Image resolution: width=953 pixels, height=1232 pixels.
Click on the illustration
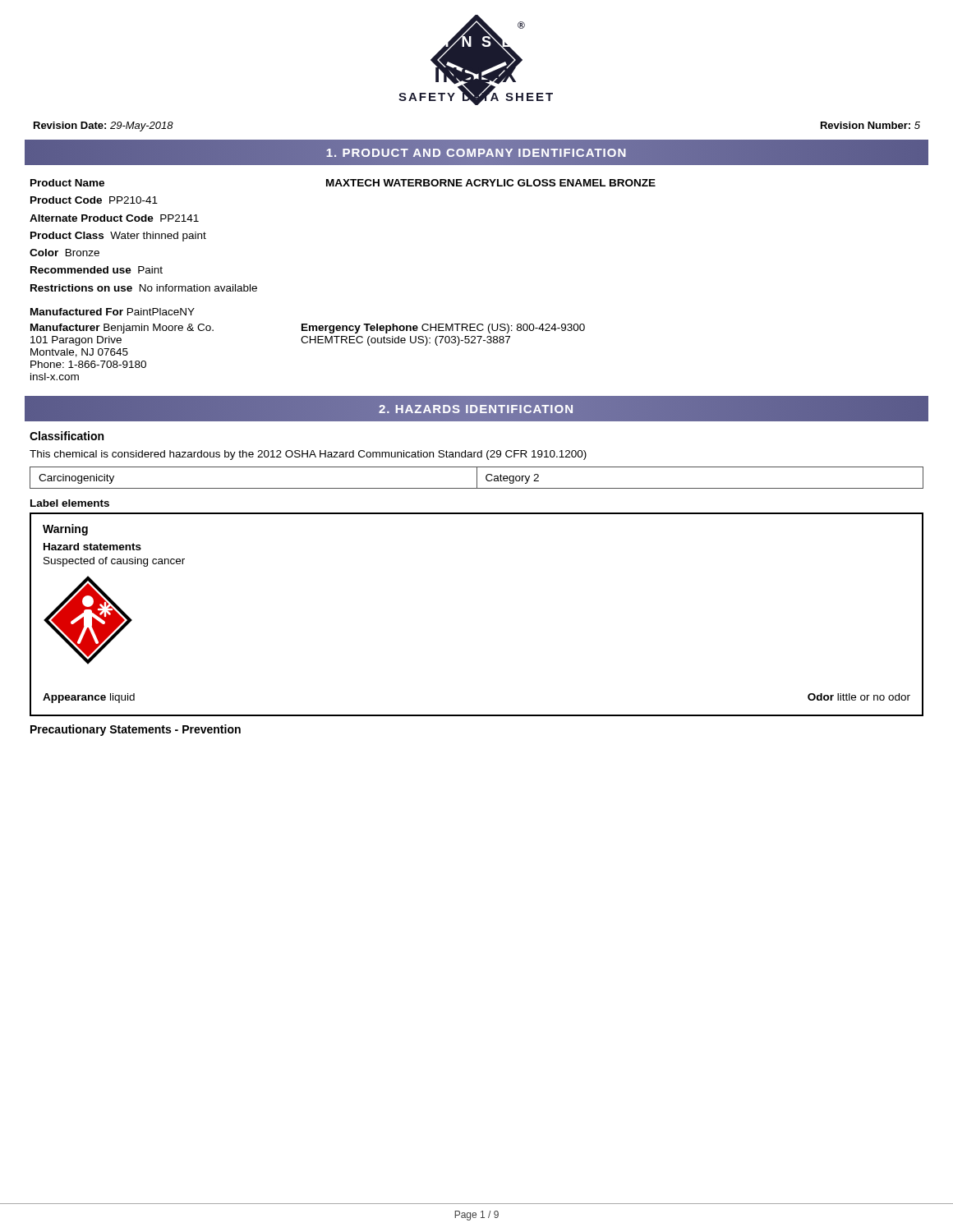[476, 625]
